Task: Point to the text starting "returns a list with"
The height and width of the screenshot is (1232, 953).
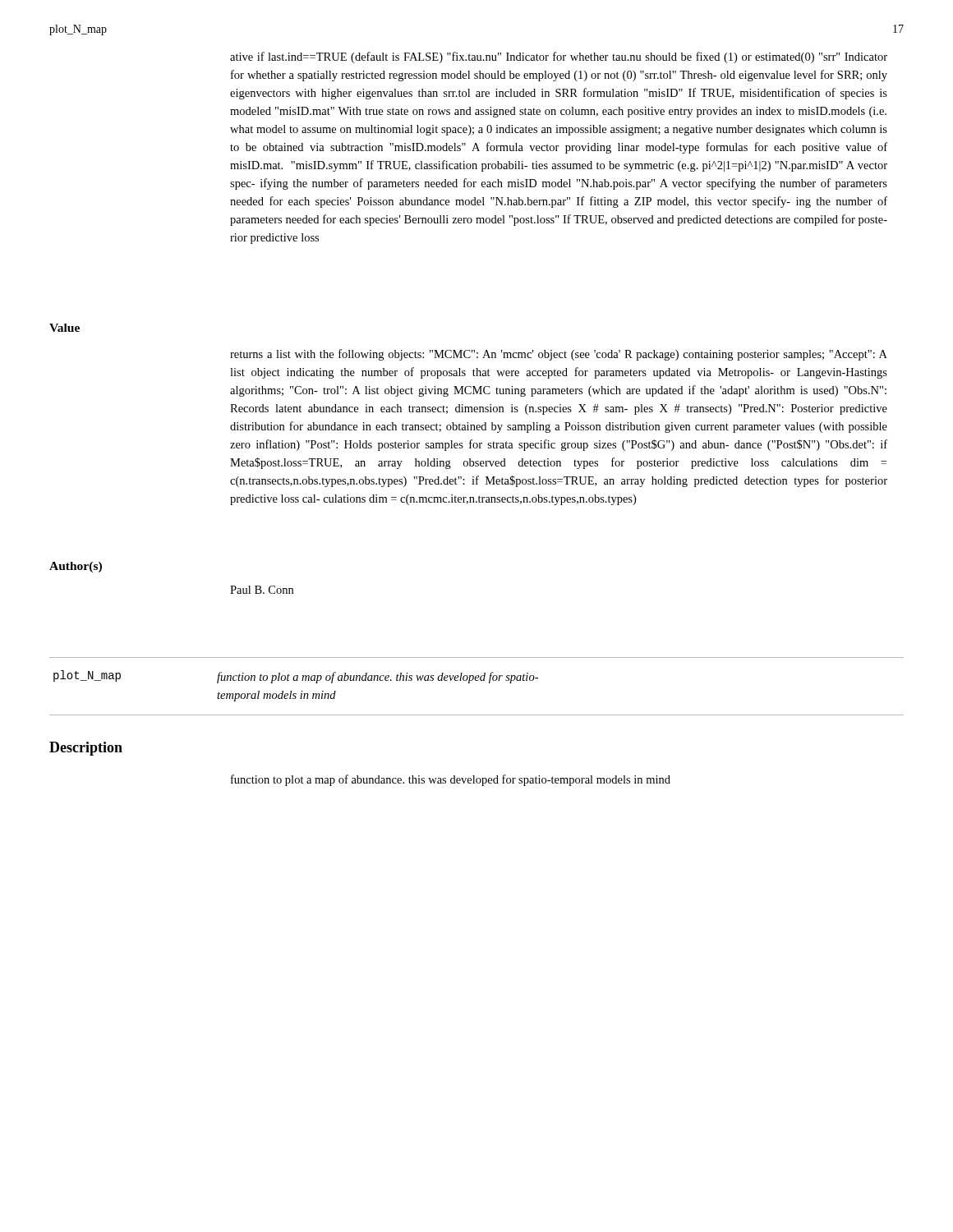Action: (x=559, y=426)
